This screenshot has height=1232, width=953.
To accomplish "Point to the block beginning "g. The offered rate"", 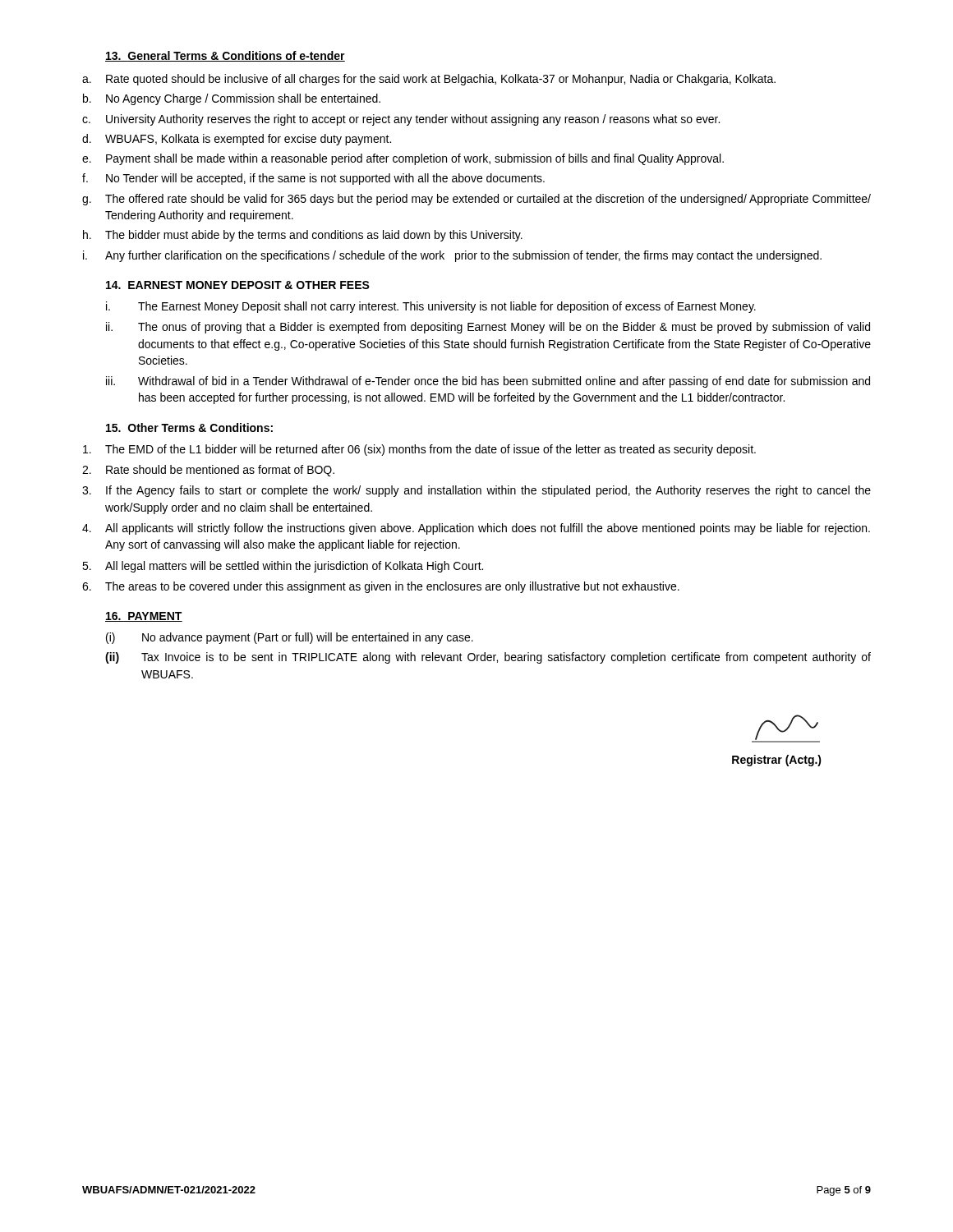I will click(476, 207).
